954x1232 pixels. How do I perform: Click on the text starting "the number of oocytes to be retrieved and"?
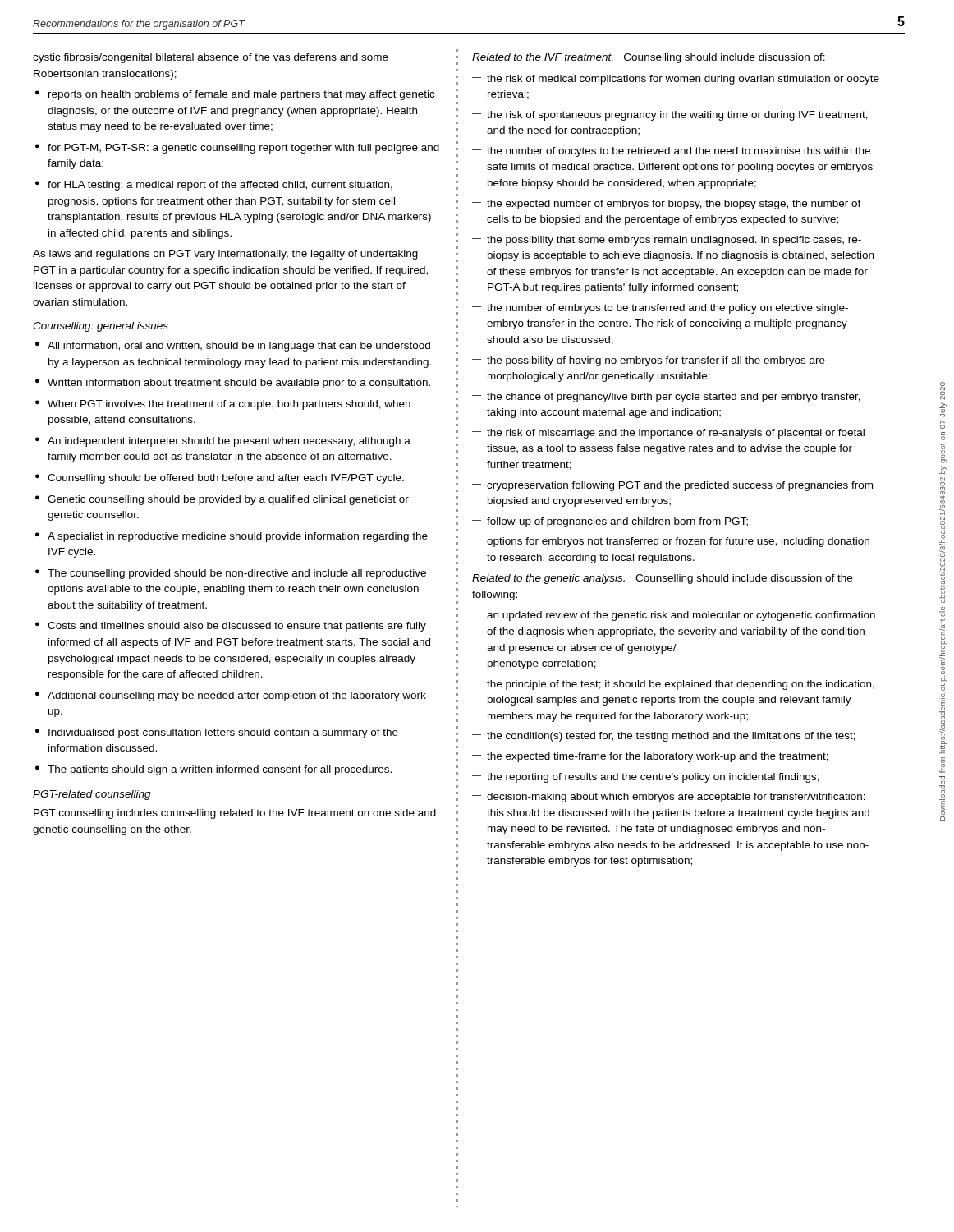pos(680,167)
